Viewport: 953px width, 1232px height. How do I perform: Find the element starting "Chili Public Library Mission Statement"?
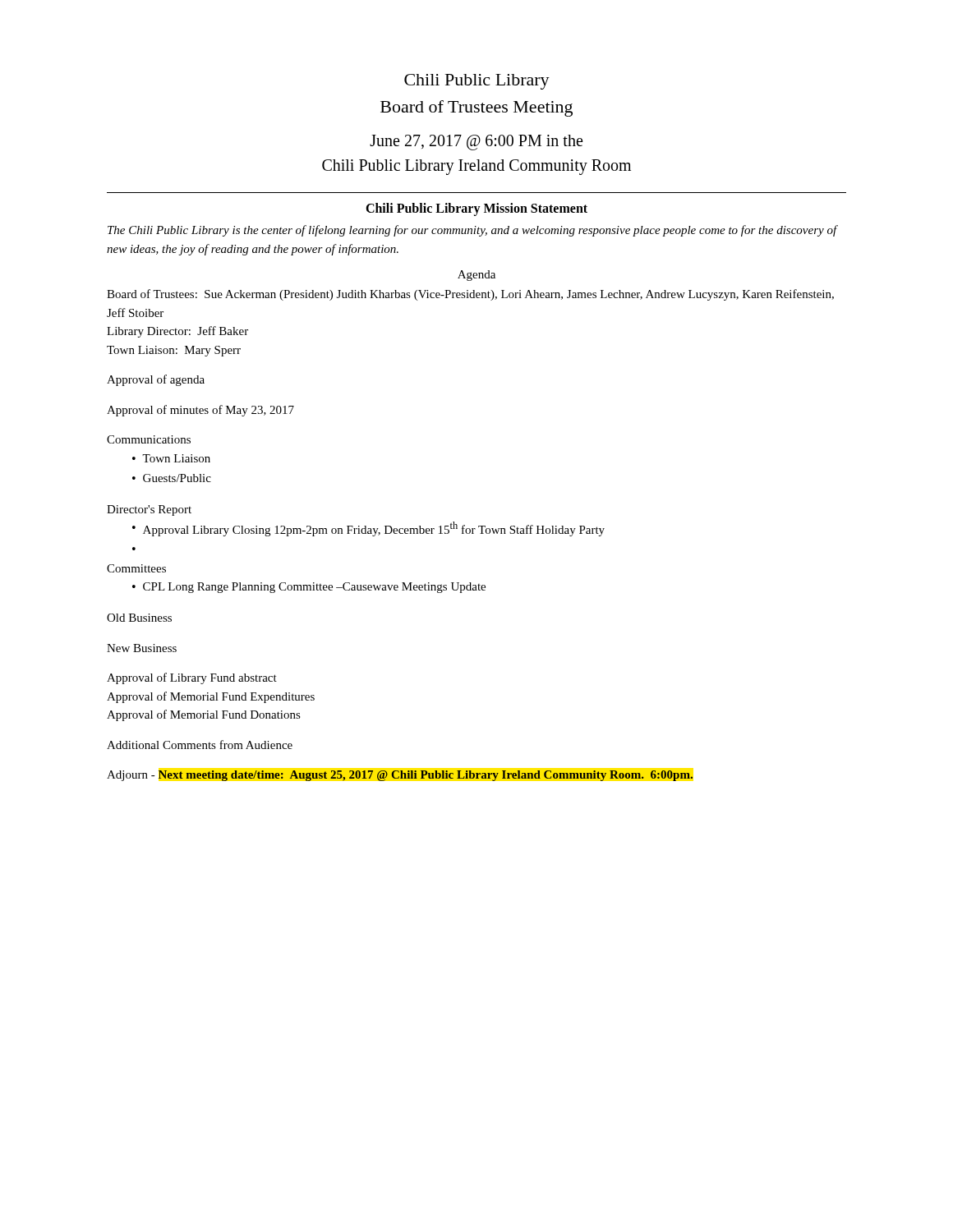click(x=476, y=208)
